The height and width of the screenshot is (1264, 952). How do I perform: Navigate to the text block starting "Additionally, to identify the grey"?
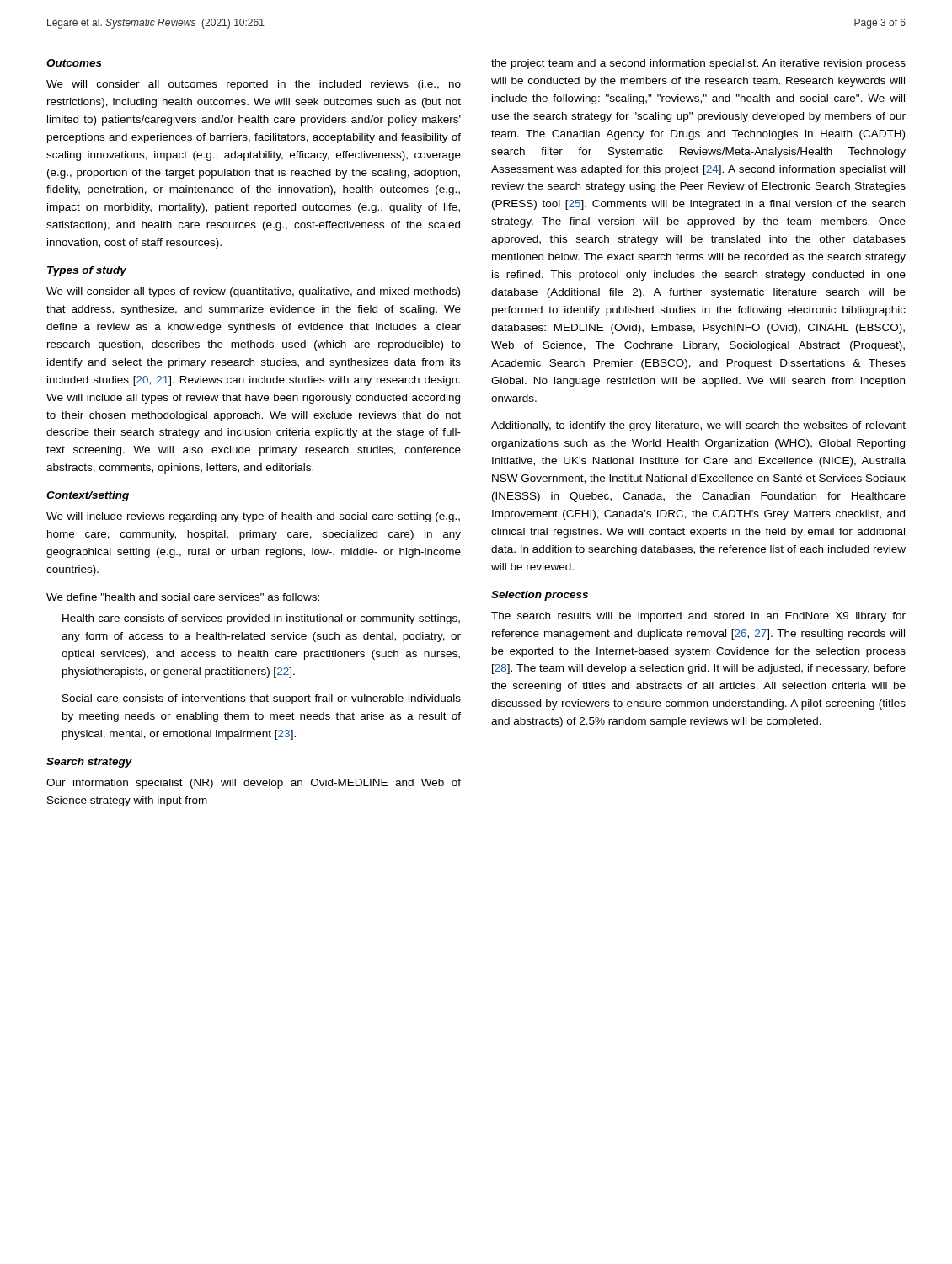(x=698, y=497)
